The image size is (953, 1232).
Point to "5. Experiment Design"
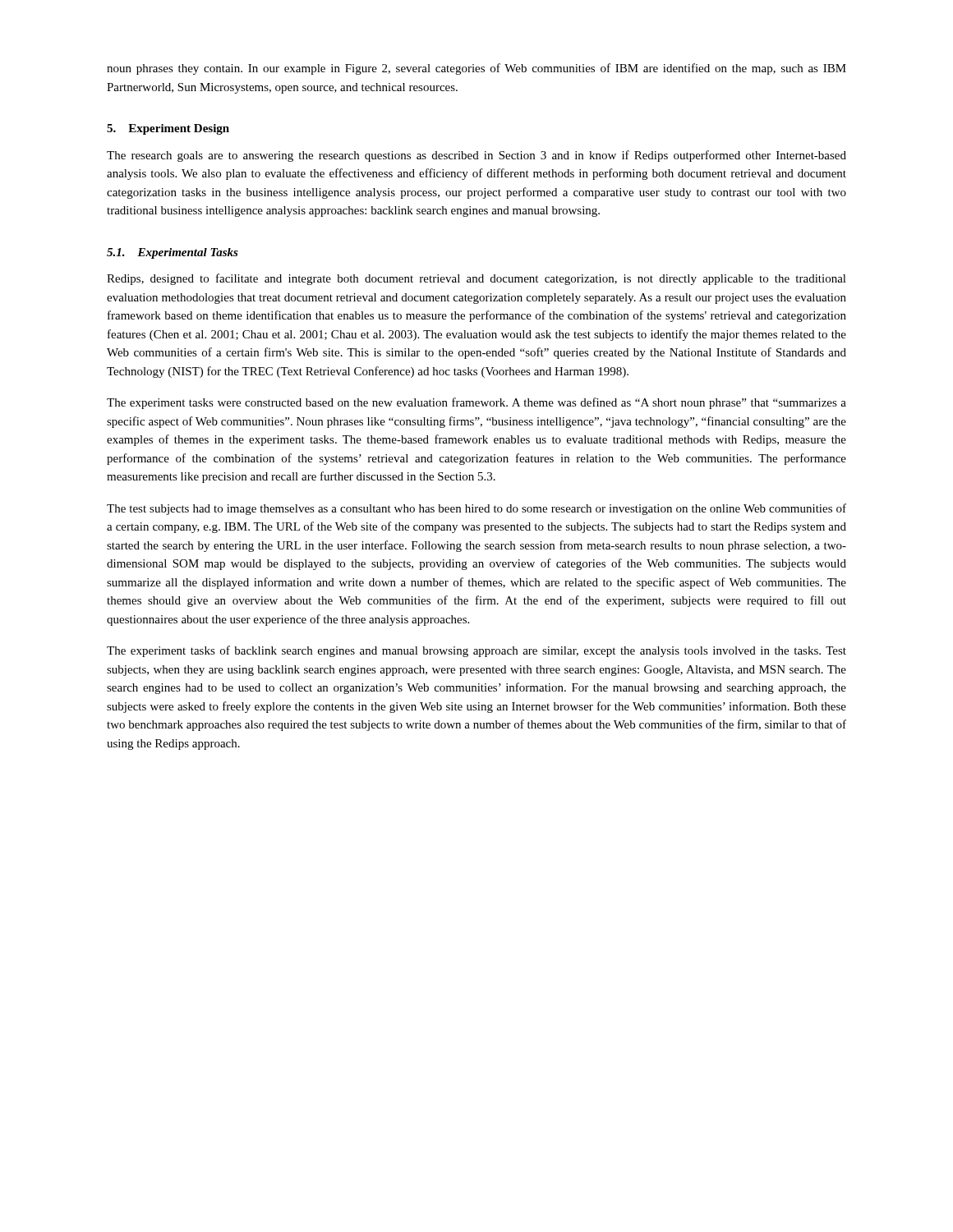coord(168,129)
